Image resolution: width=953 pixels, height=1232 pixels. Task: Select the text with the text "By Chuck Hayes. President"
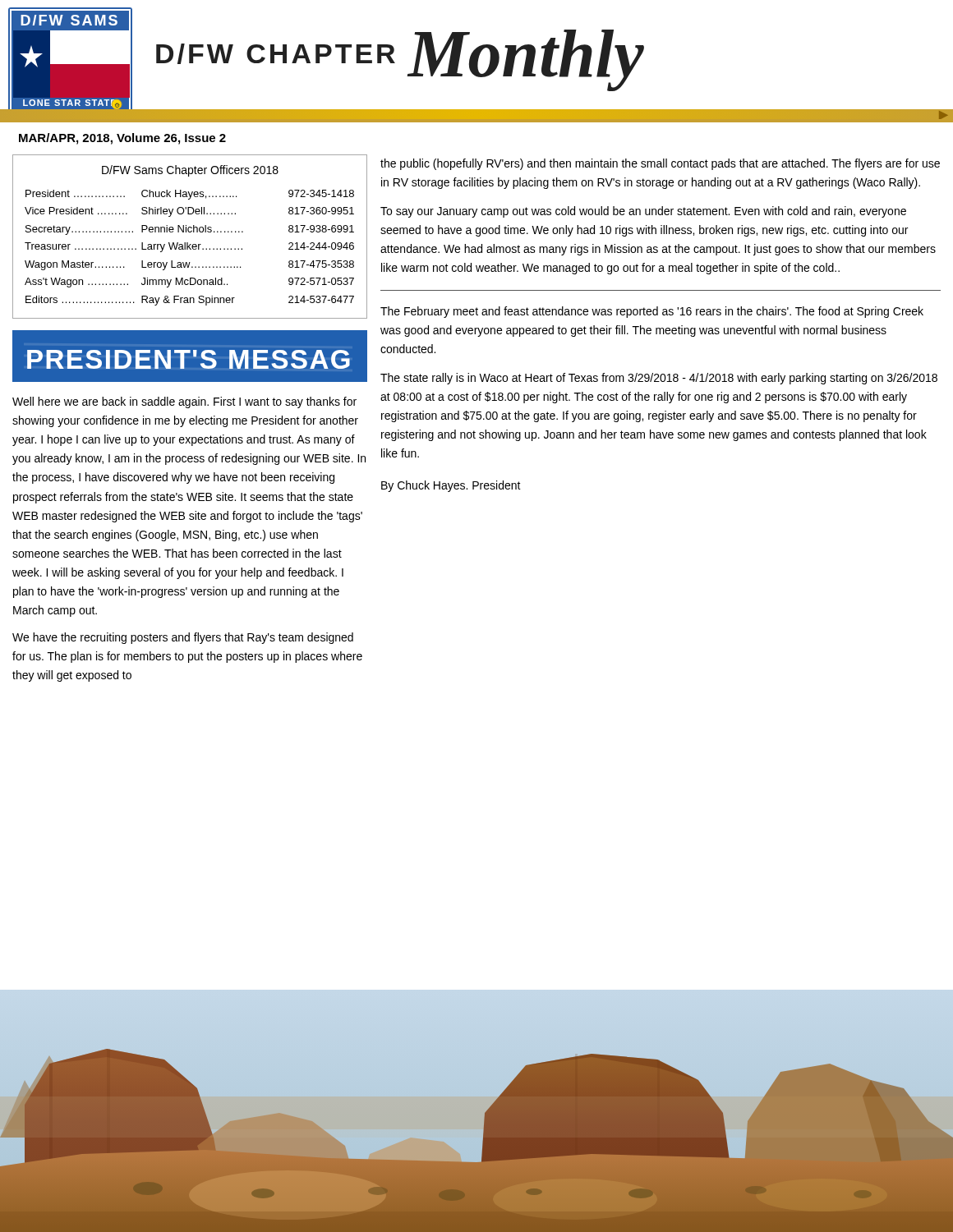(450, 486)
